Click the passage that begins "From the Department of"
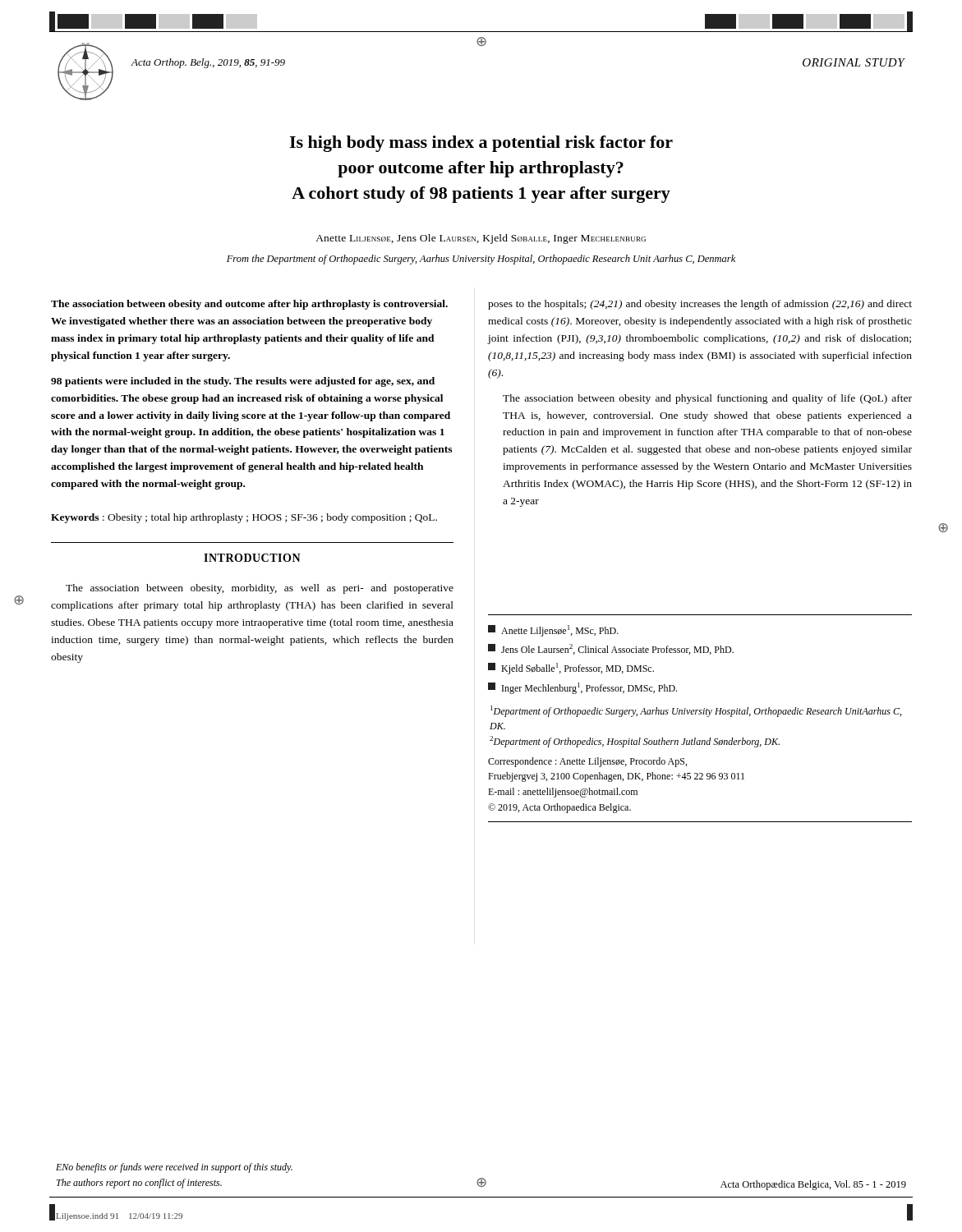The image size is (962, 1232). pos(481,259)
